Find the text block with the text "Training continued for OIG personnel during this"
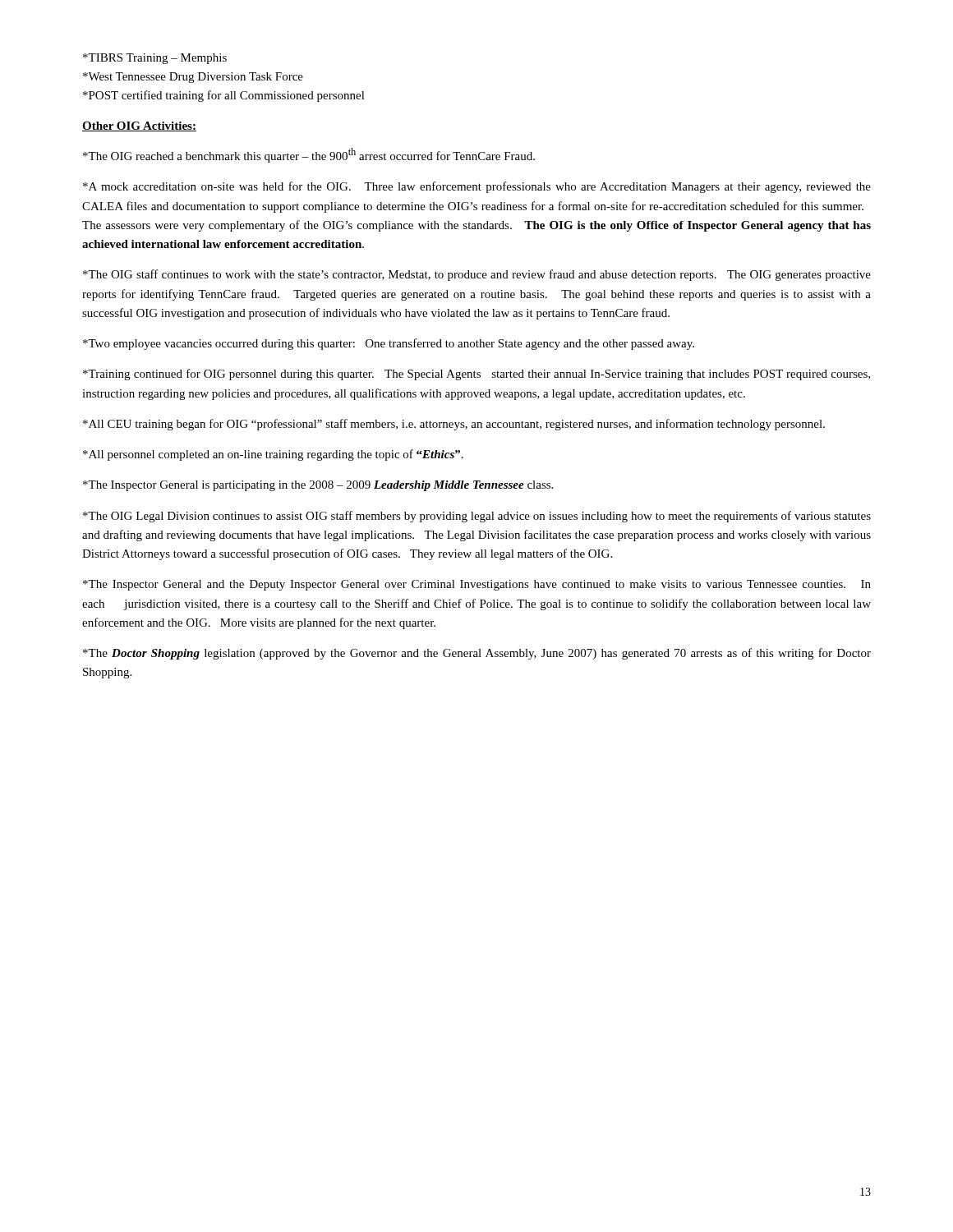The image size is (953, 1232). [x=476, y=383]
